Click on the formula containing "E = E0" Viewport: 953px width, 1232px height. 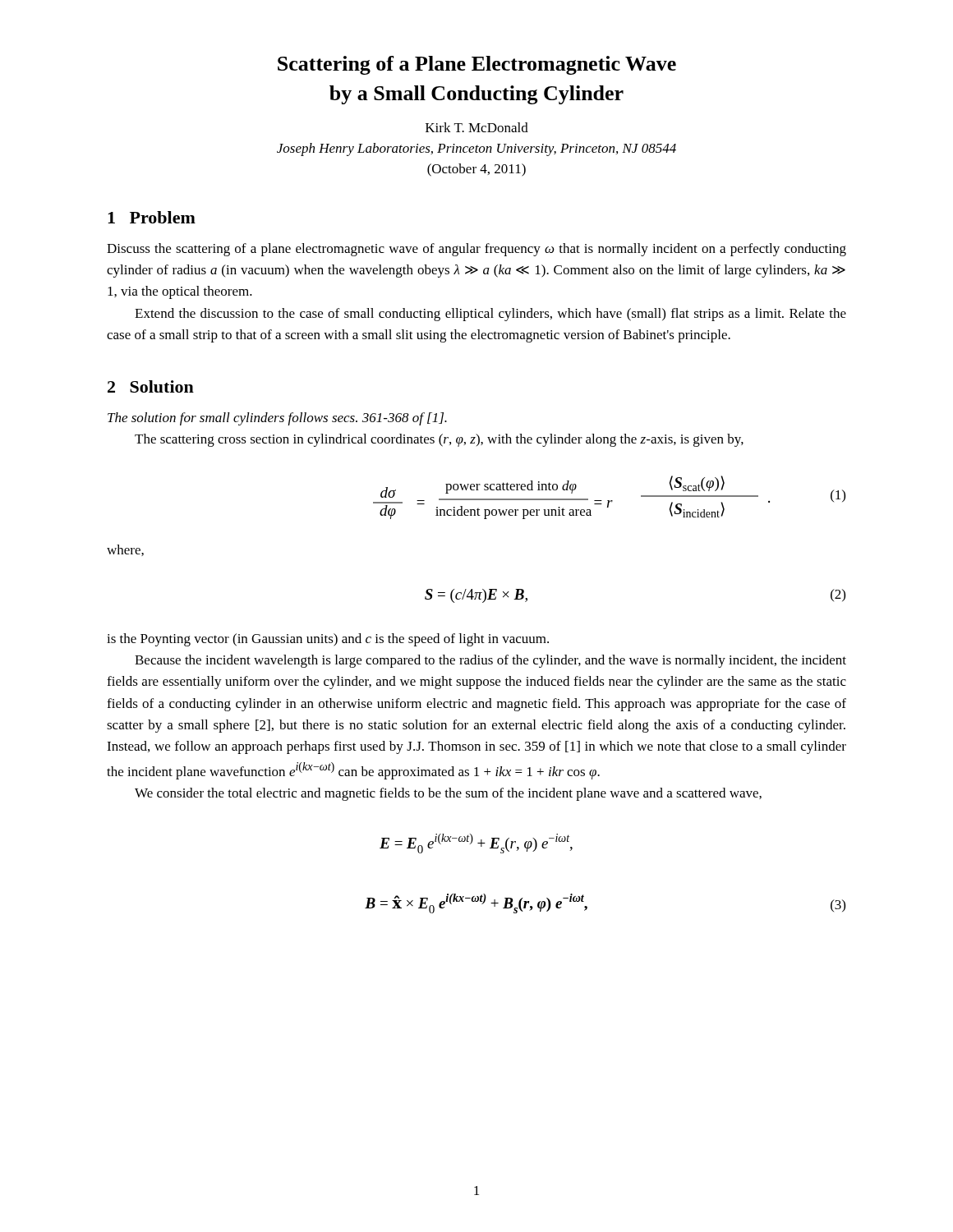pyautogui.click(x=476, y=844)
